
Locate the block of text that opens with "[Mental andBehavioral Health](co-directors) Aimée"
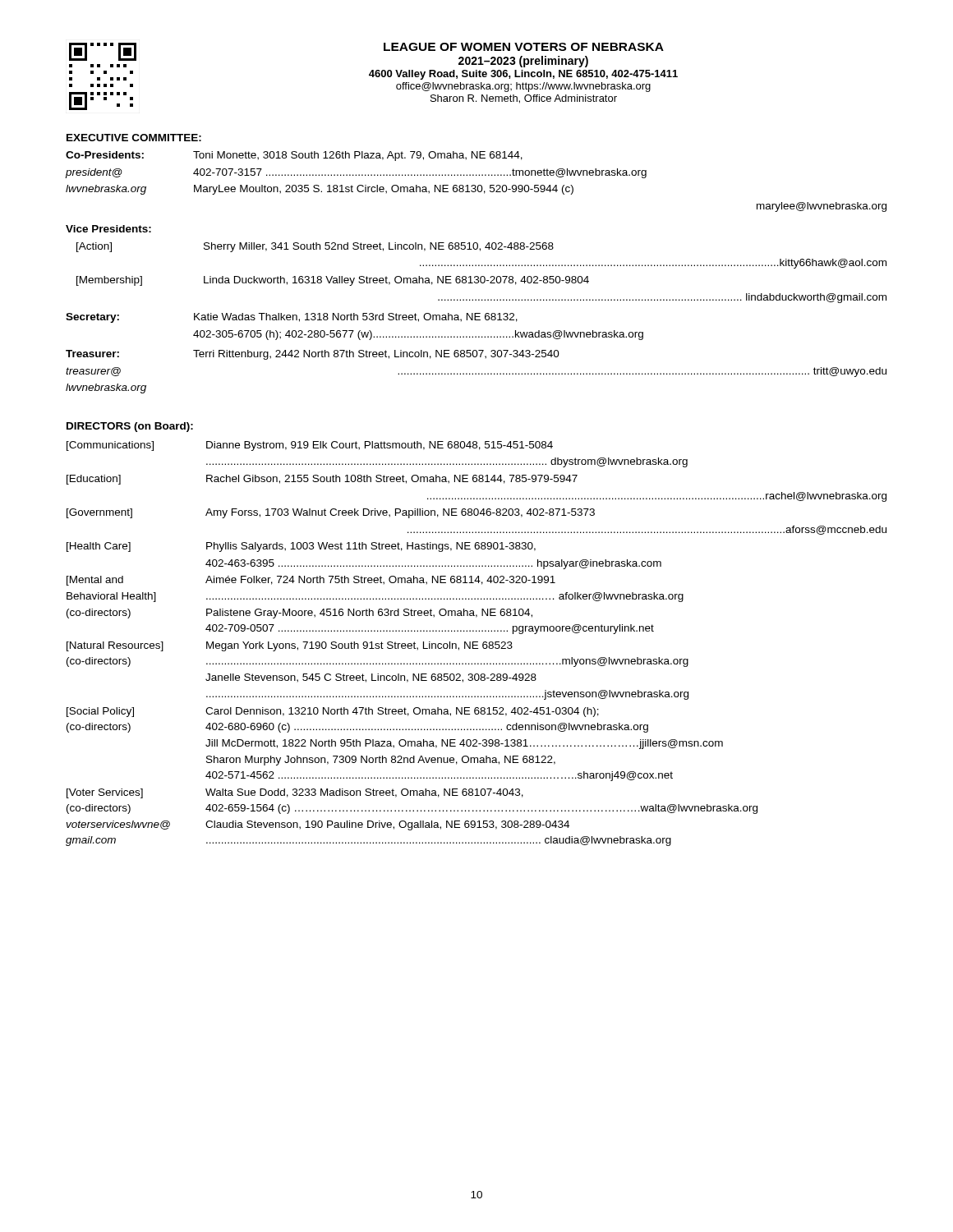coord(476,604)
